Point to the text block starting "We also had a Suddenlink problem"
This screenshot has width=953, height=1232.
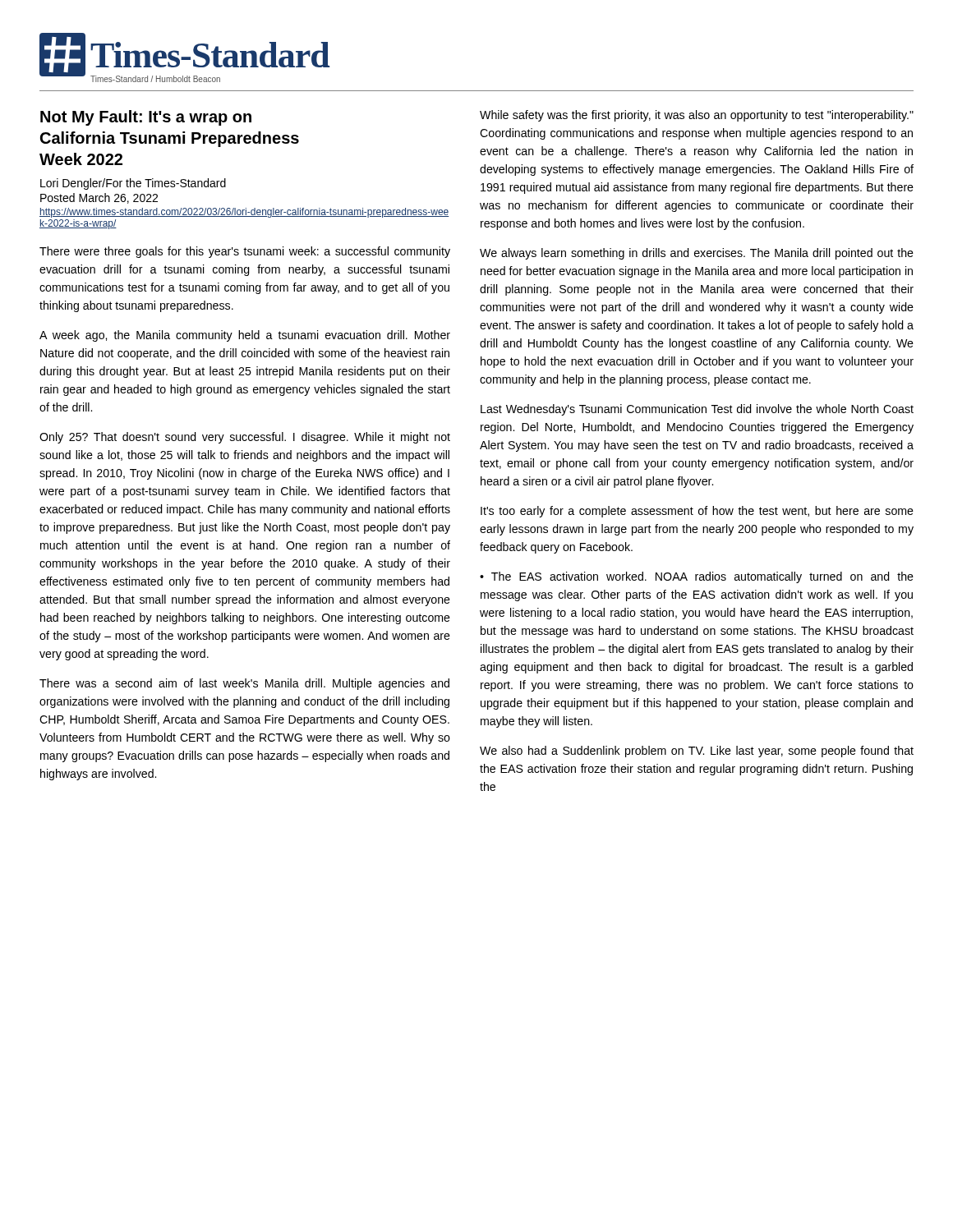point(697,769)
